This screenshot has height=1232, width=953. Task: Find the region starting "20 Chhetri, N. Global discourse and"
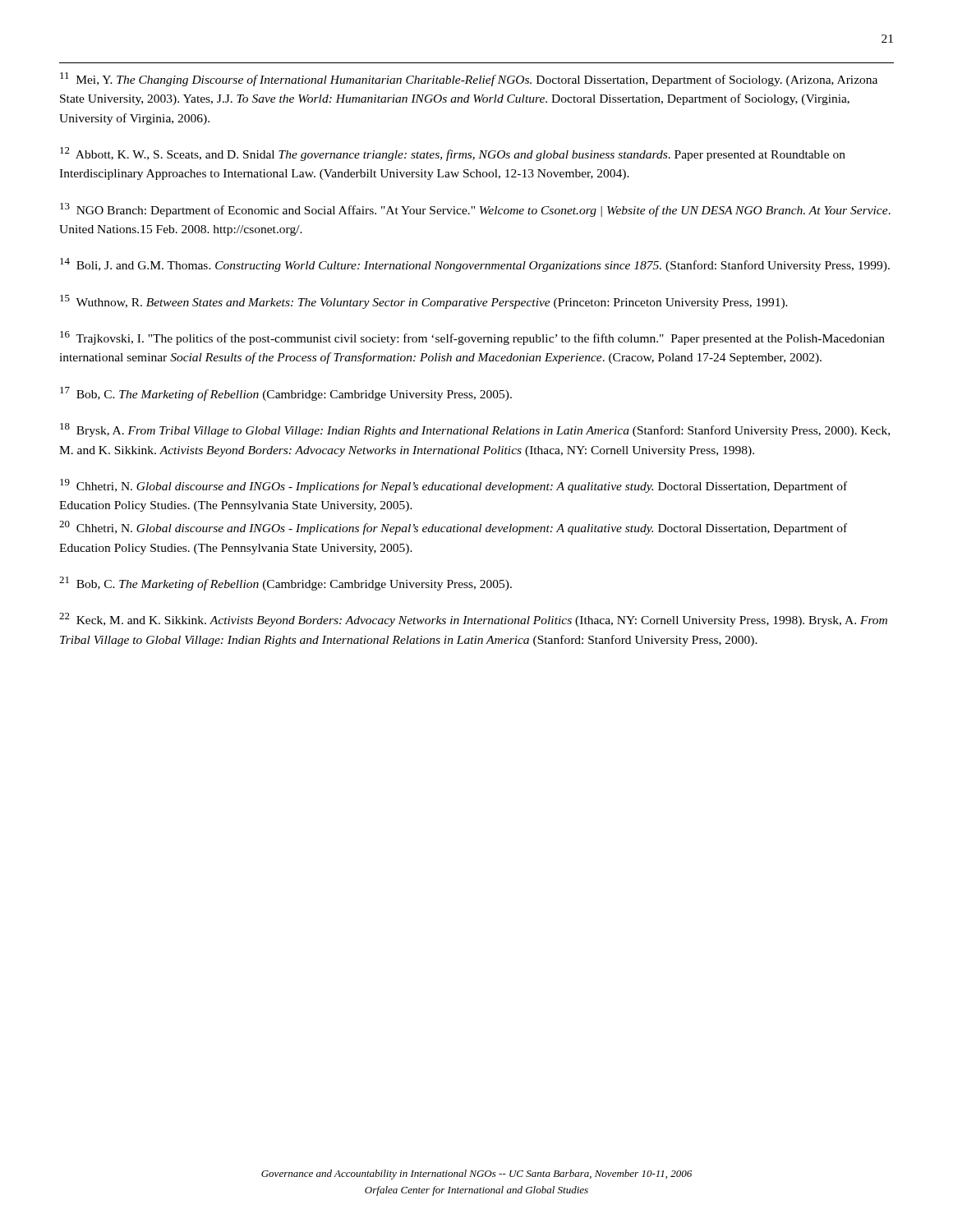pyautogui.click(x=476, y=536)
